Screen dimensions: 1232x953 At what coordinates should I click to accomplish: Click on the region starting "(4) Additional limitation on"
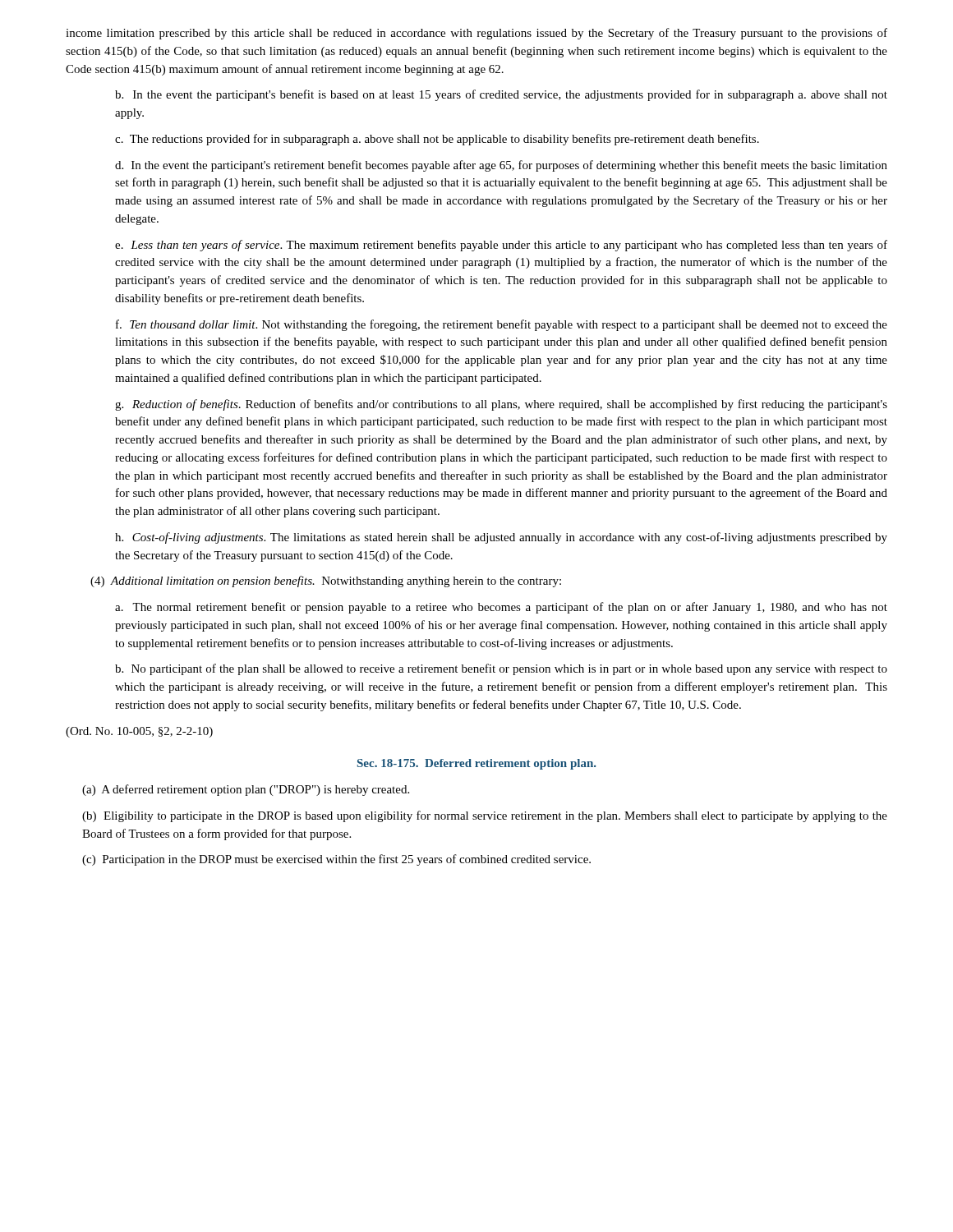click(x=489, y=582)
